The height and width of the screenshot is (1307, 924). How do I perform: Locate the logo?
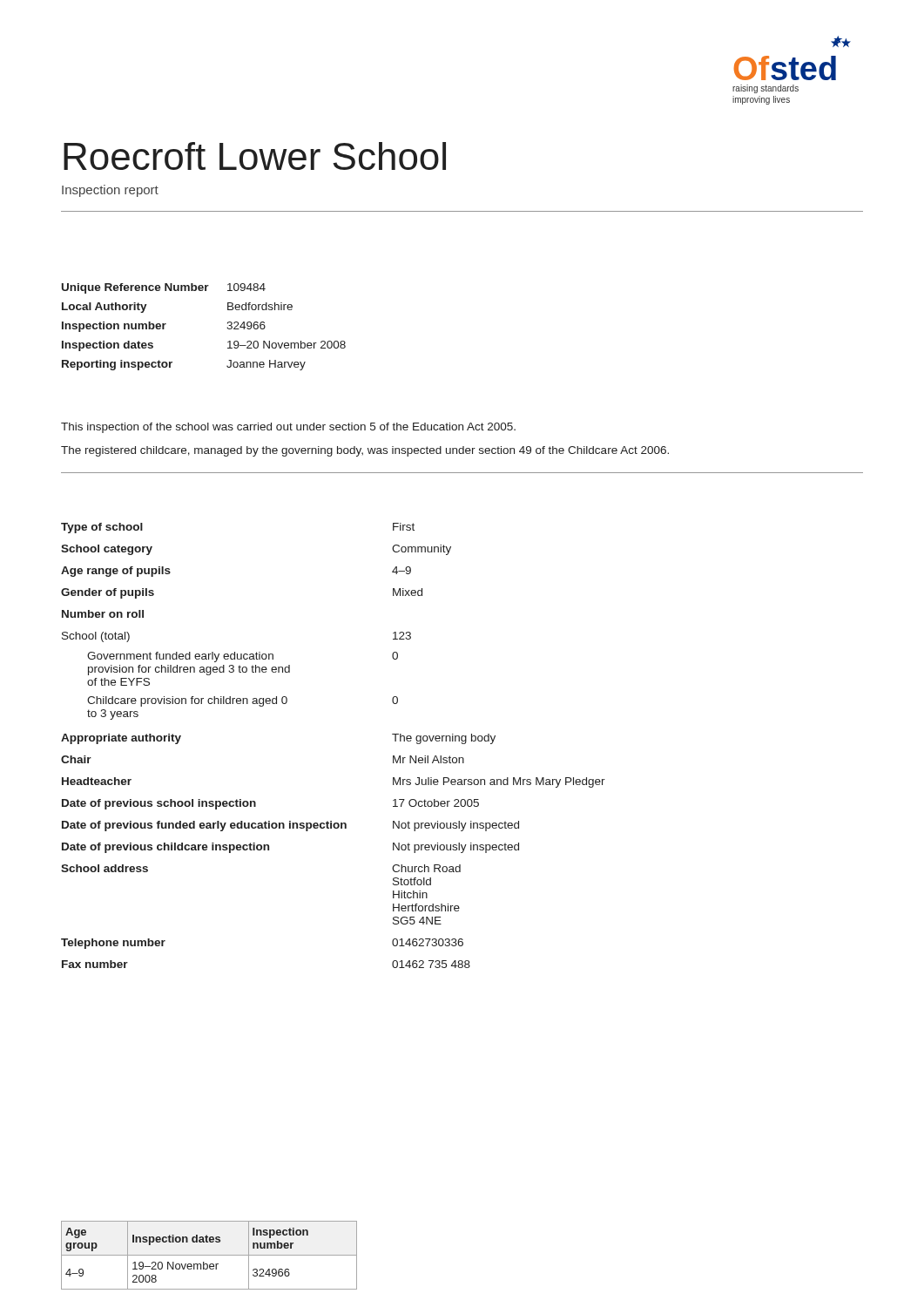(x=793, y=71)
